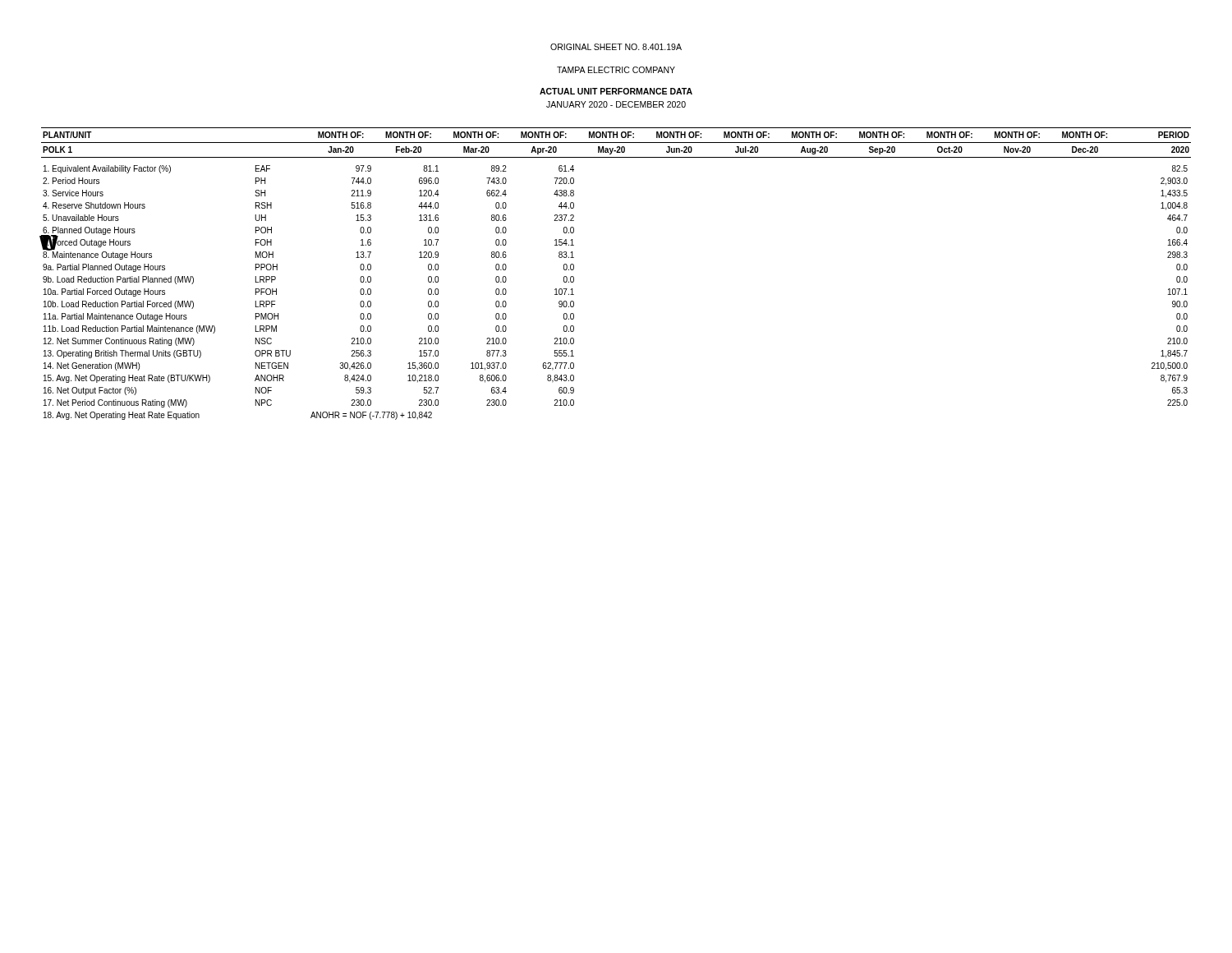Find the table that mentions "MONTH OF:"
Viewport: 1232px width, 953px height.
tap(616, 274)
